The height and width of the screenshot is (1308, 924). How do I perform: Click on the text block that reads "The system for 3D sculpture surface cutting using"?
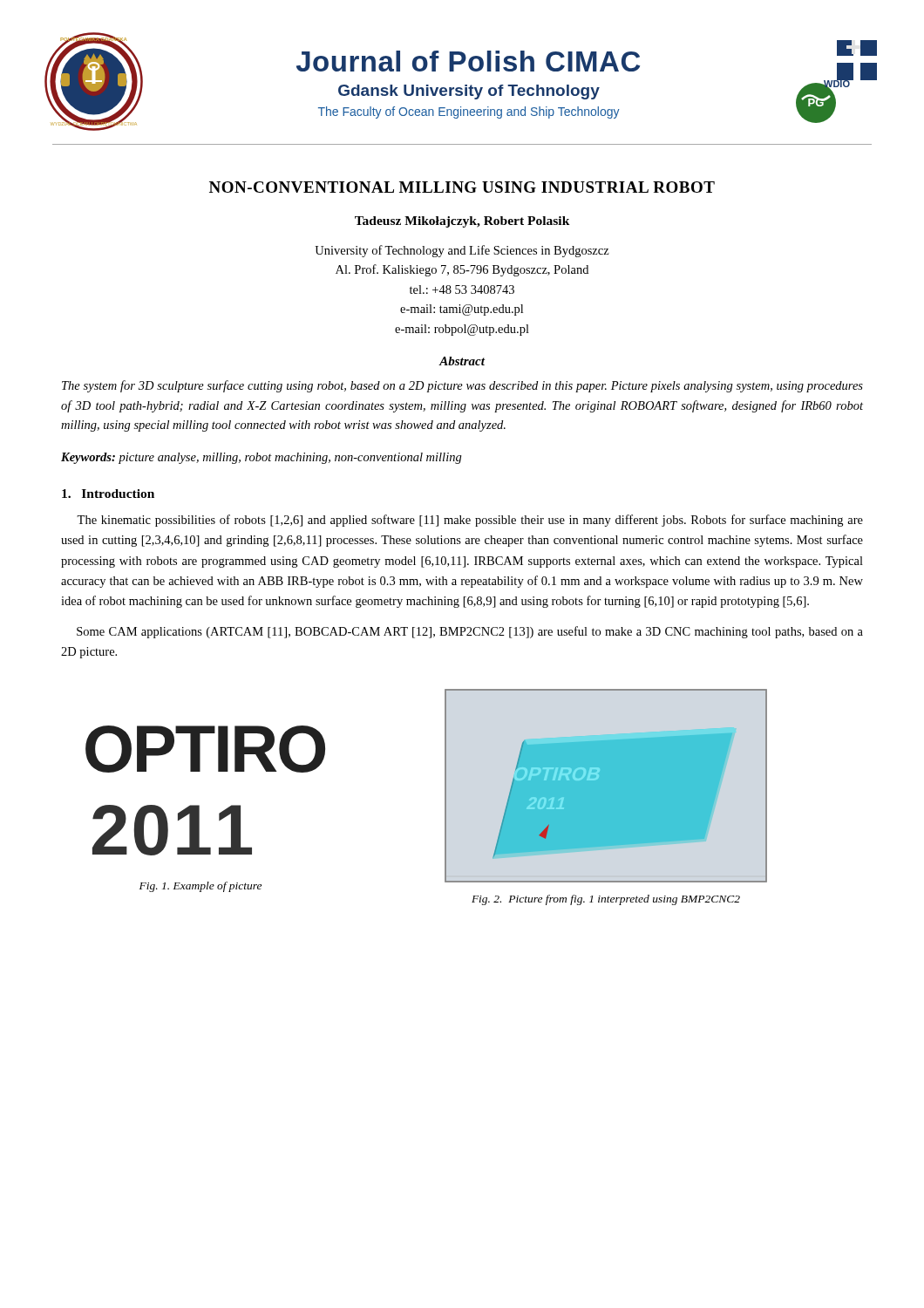pyautogui.click(x=462, y=405)
